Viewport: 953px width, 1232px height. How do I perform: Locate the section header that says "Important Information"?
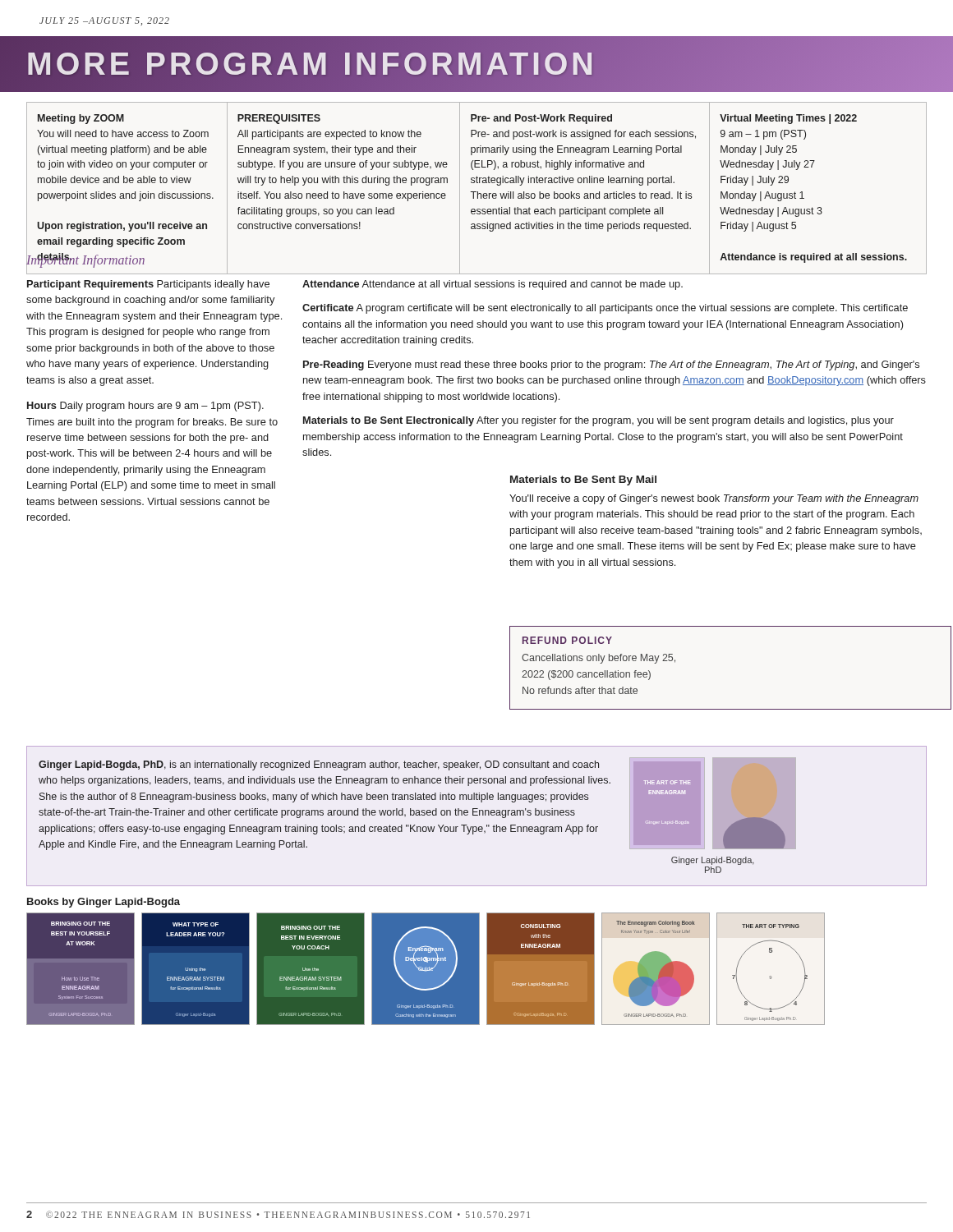(x=86, y=260)
